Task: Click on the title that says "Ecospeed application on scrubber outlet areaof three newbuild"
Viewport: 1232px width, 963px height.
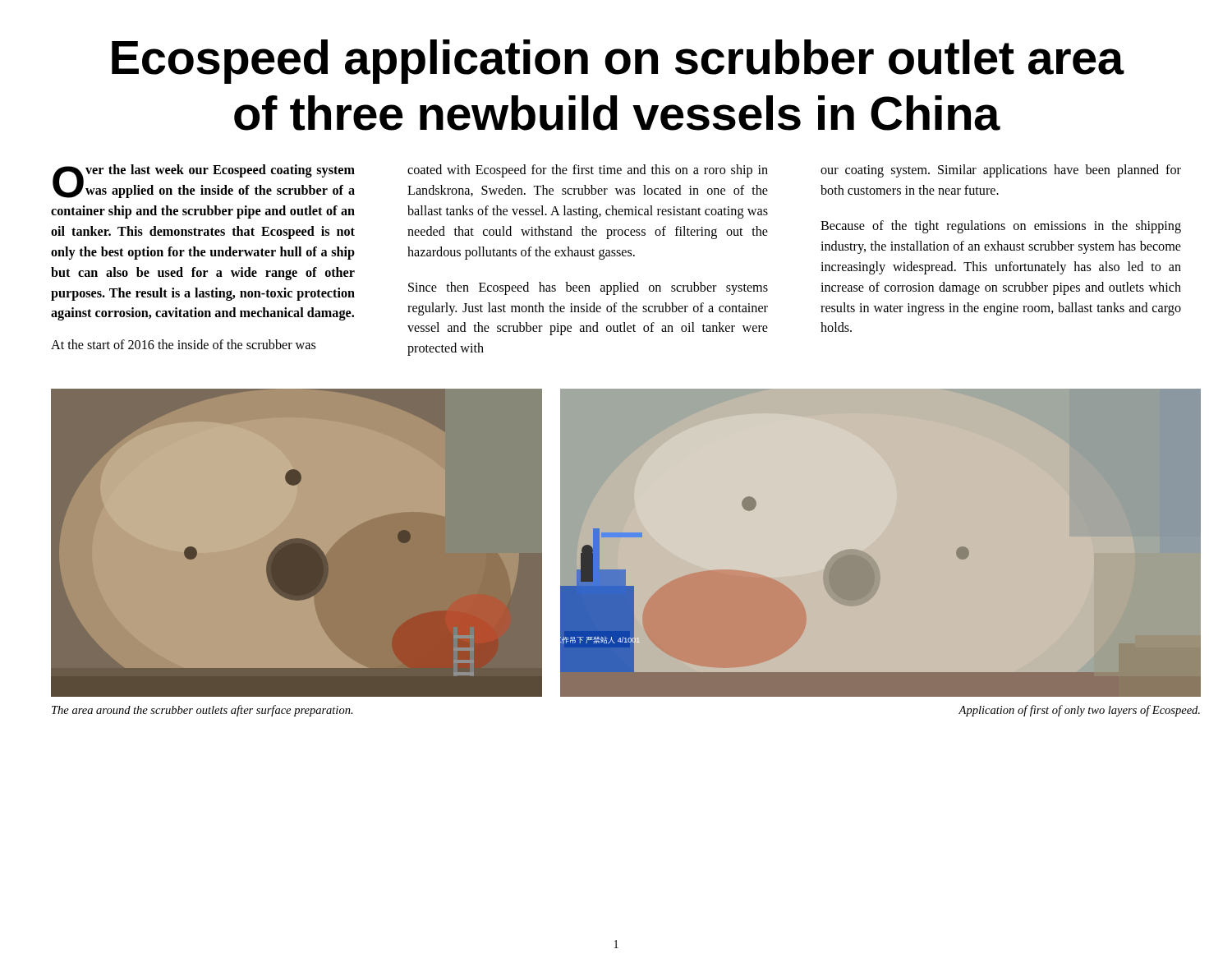Action: pyautogui.click(x=616, y=86)
